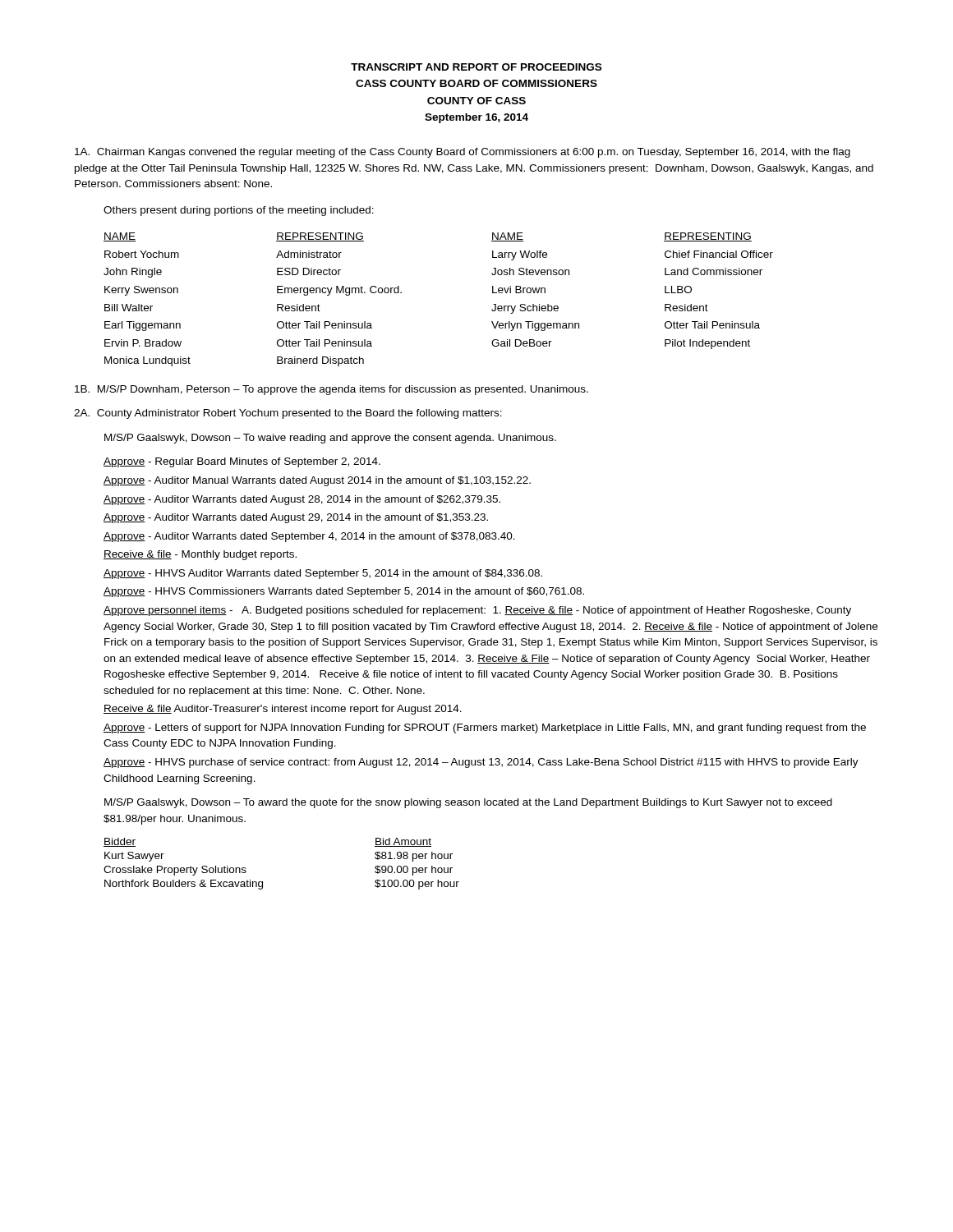Screen dimensions: 1232x953
Task: Select the passage starting "TRANSCRIPT AND REPORT OF PROCEEDINGS"
Action: [476, 92]
